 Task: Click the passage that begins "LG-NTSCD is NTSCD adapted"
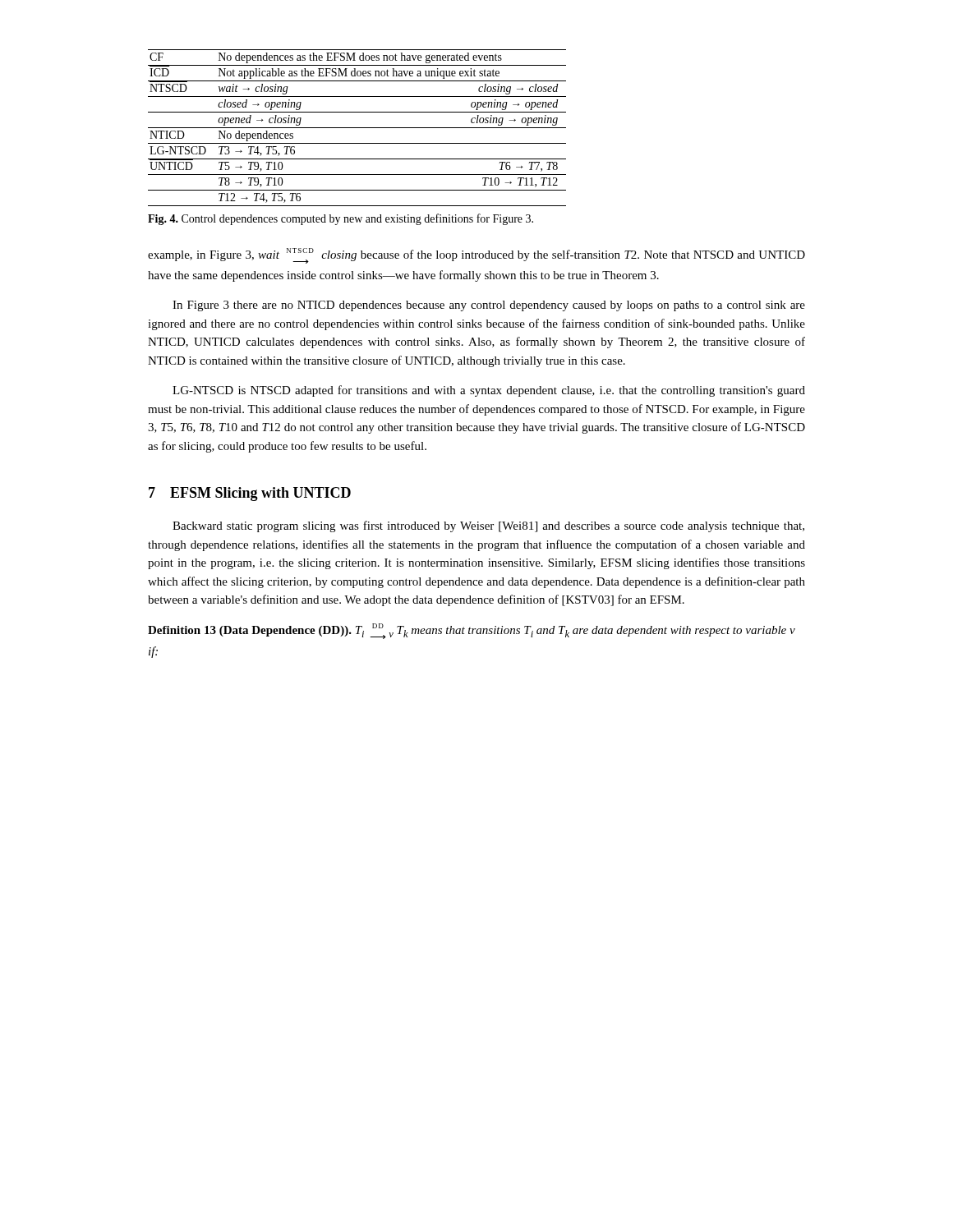pyautogui.click(x=476, y=418)
